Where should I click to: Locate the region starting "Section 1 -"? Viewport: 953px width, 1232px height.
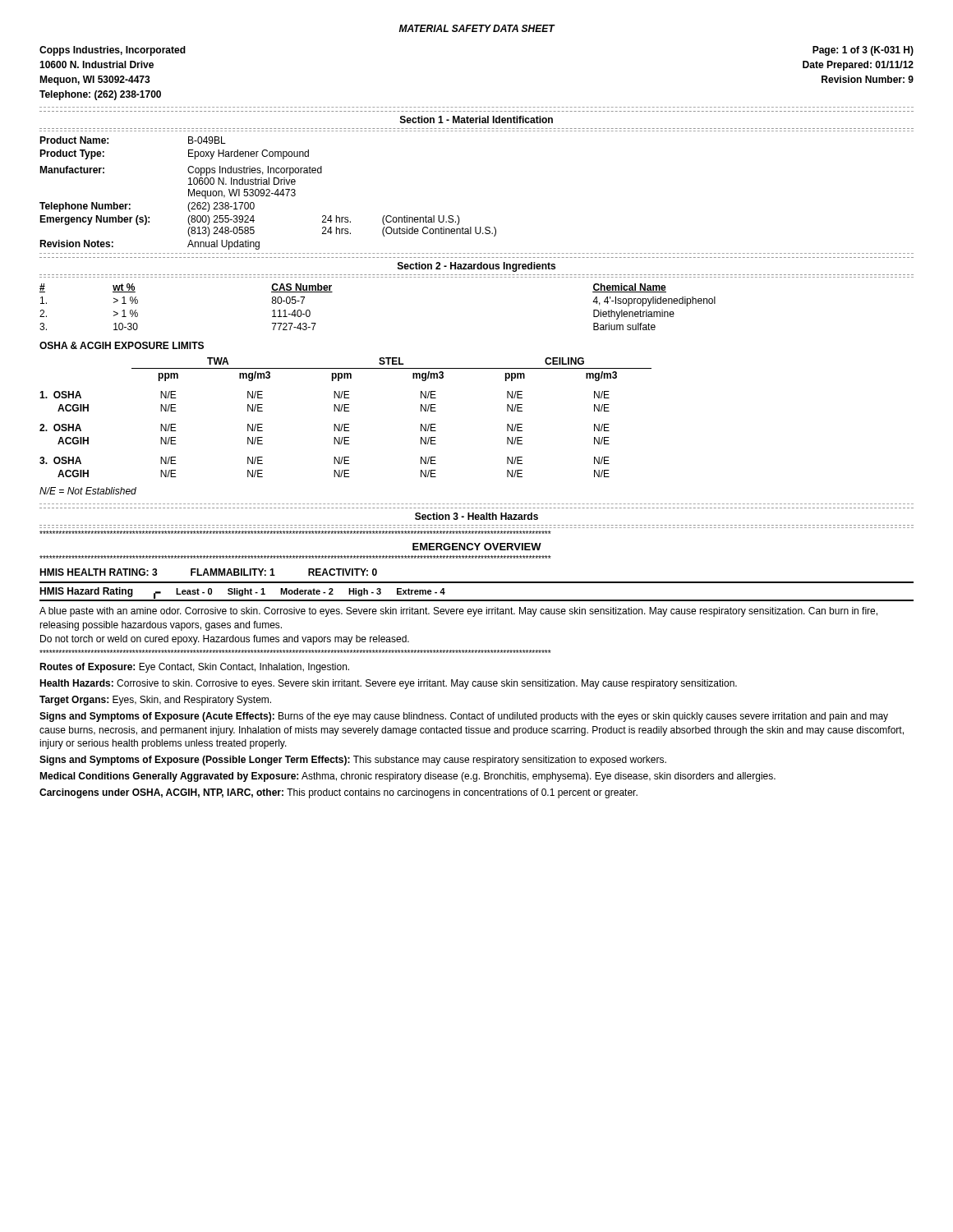pyautogui.click(x=476, y=120)
